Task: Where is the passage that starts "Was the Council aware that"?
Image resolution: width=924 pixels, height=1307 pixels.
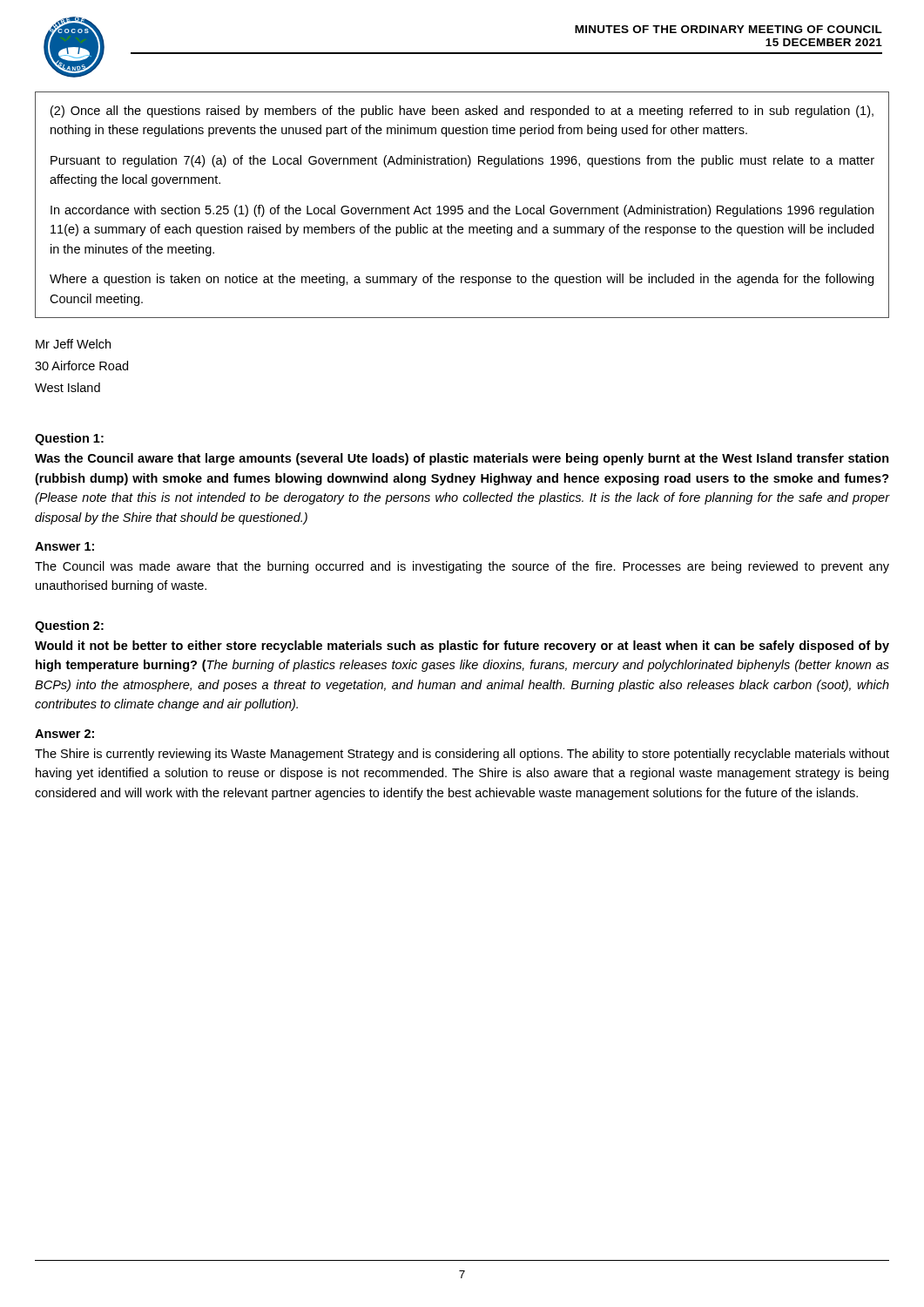Action: tap(462, 488)
